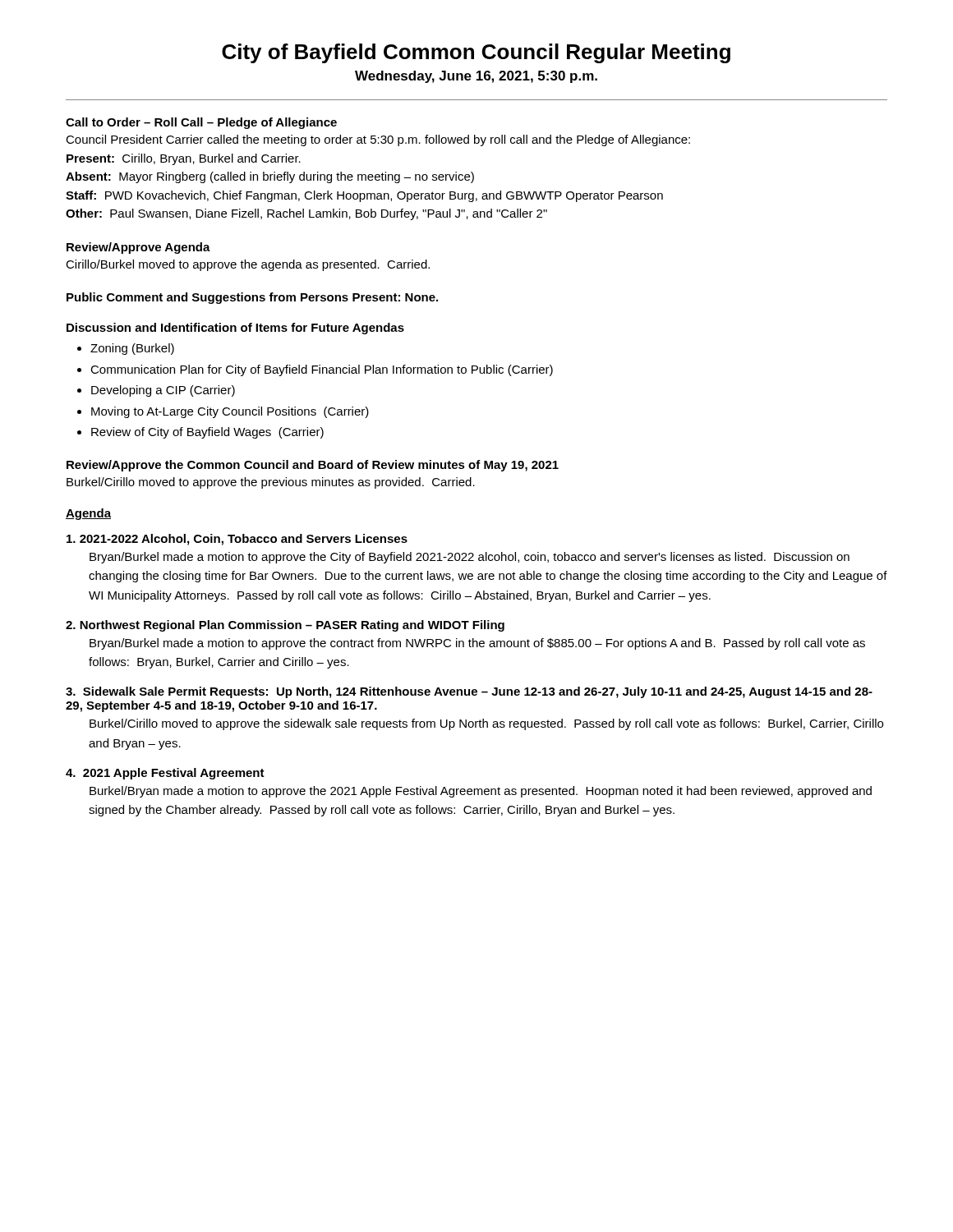This screenshot has height=1232, width=953.
Task: Find the block on this page that starts "Moving to At-Large City"
Action: pos(230,412)
